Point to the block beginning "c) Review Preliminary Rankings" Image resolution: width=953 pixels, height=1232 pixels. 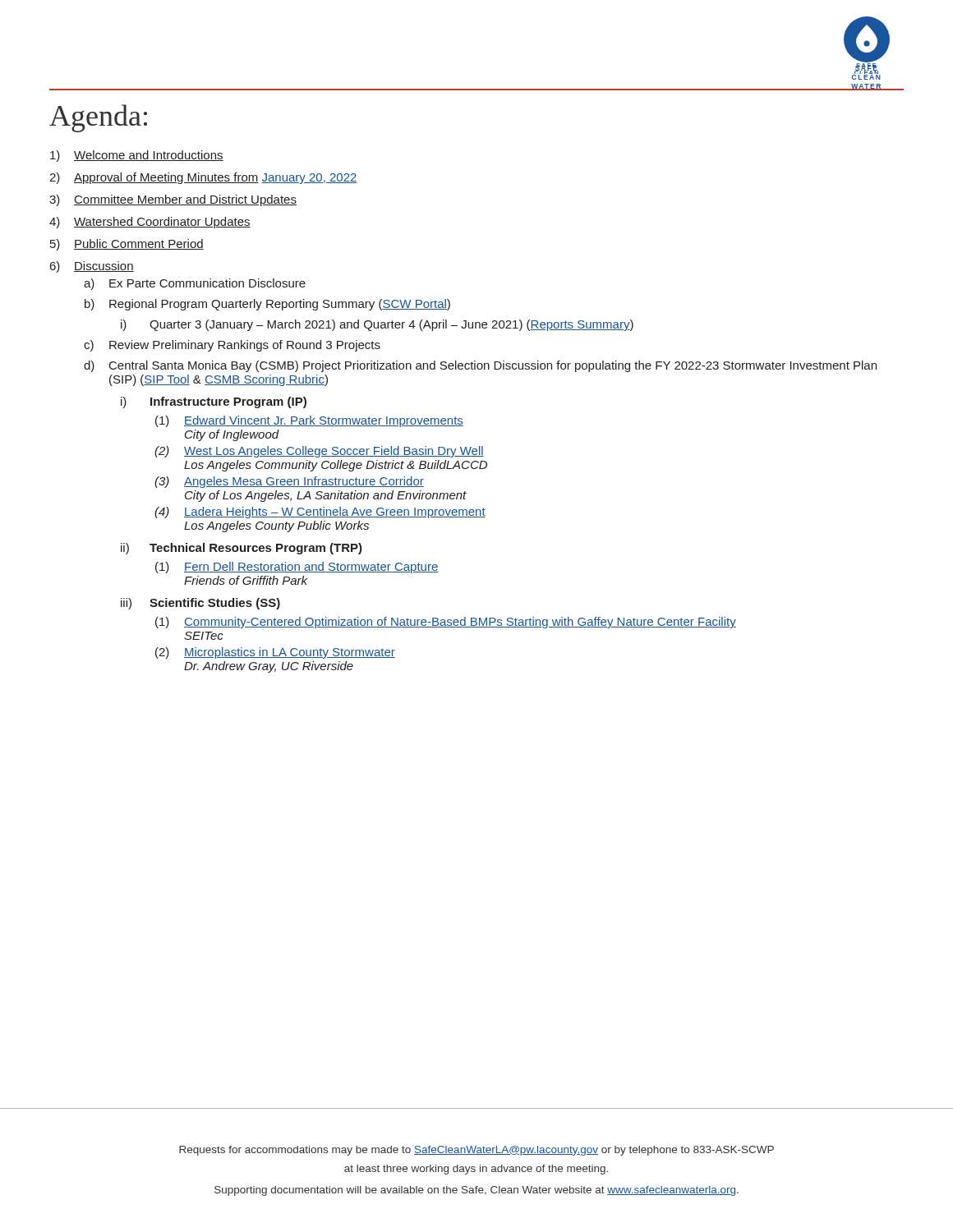point(232,345)
